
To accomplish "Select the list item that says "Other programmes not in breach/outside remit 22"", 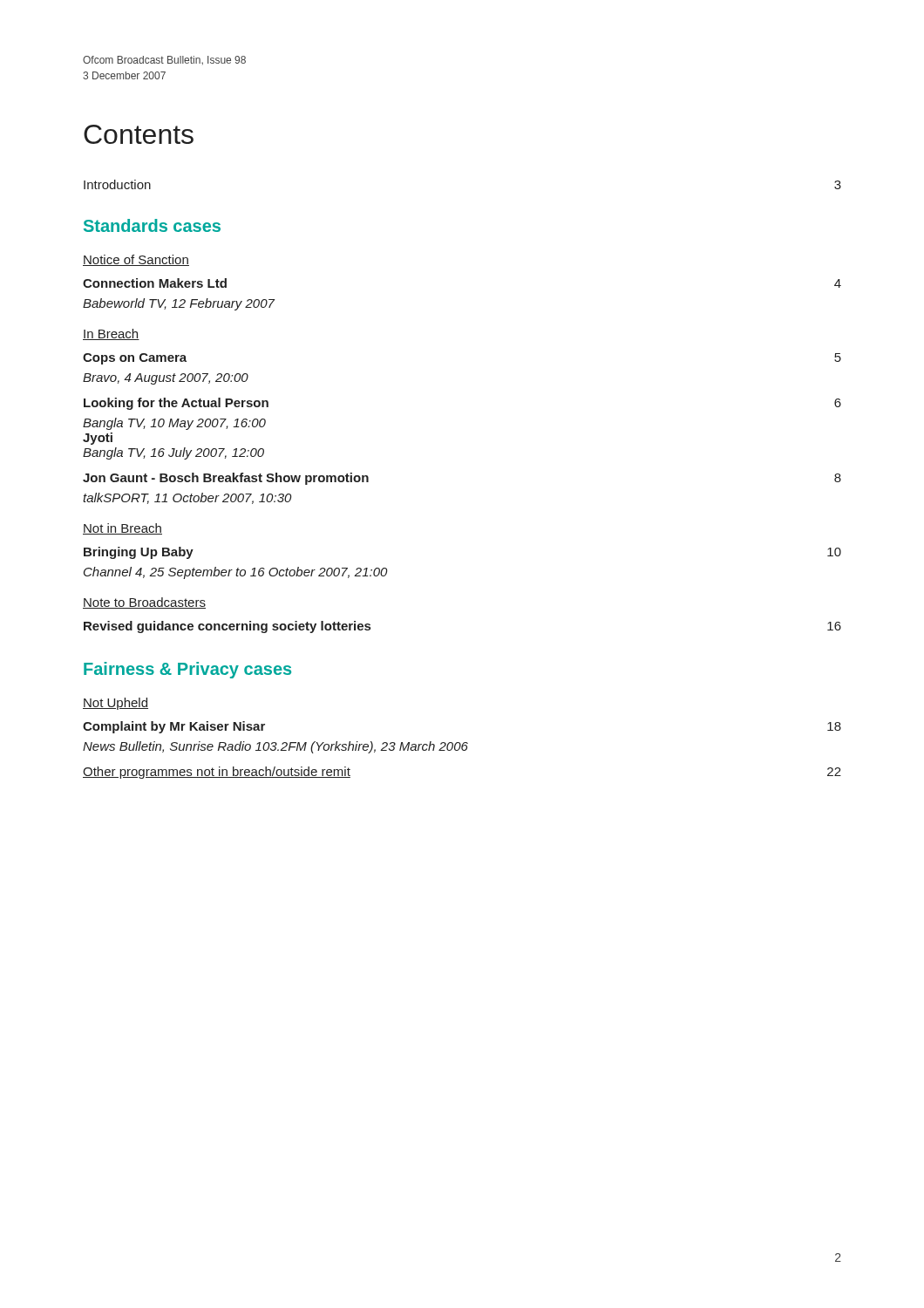I will tap(248, 772).
